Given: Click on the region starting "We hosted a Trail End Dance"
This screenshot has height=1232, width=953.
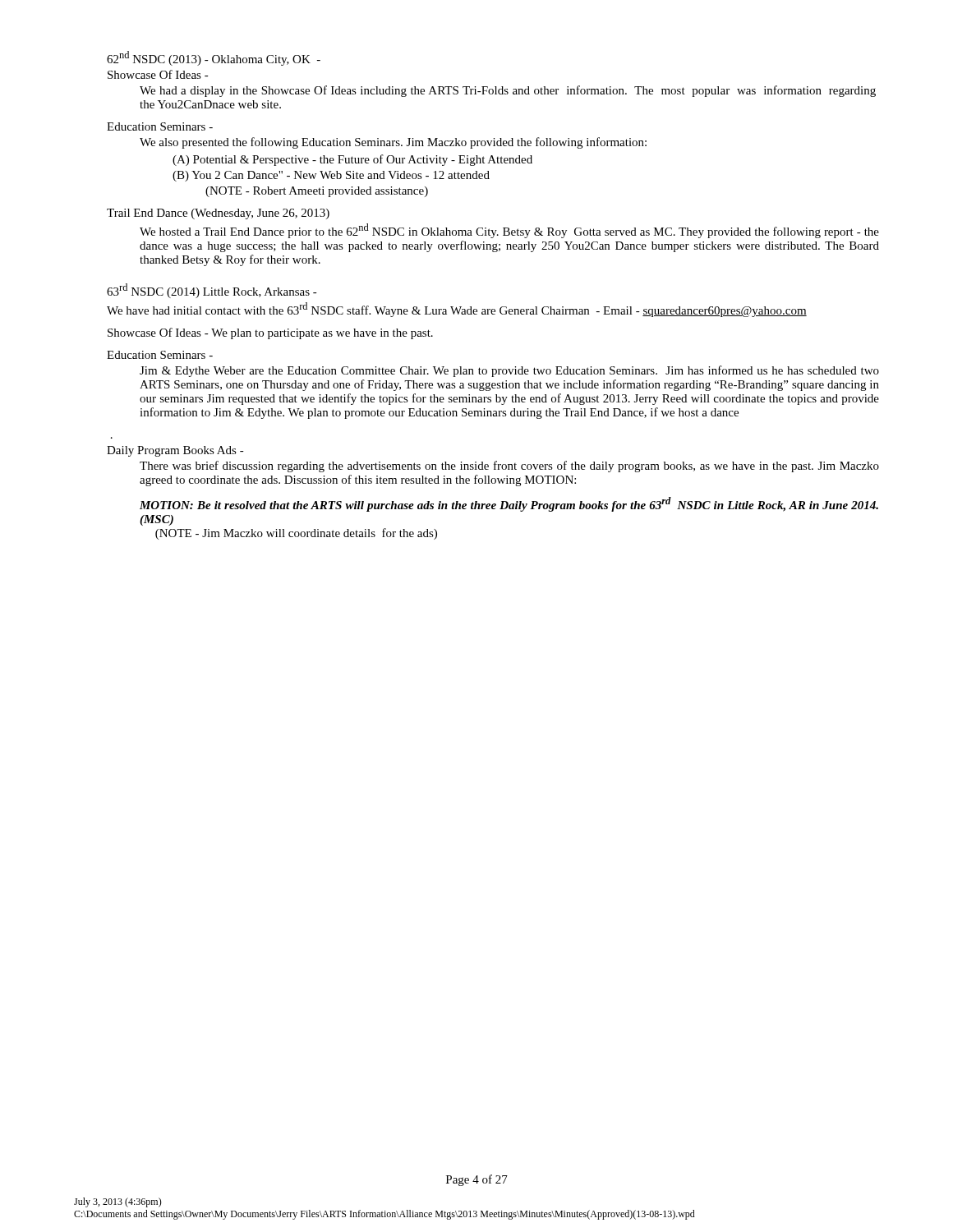Looking at the screenshot, I should click(509, 244).
